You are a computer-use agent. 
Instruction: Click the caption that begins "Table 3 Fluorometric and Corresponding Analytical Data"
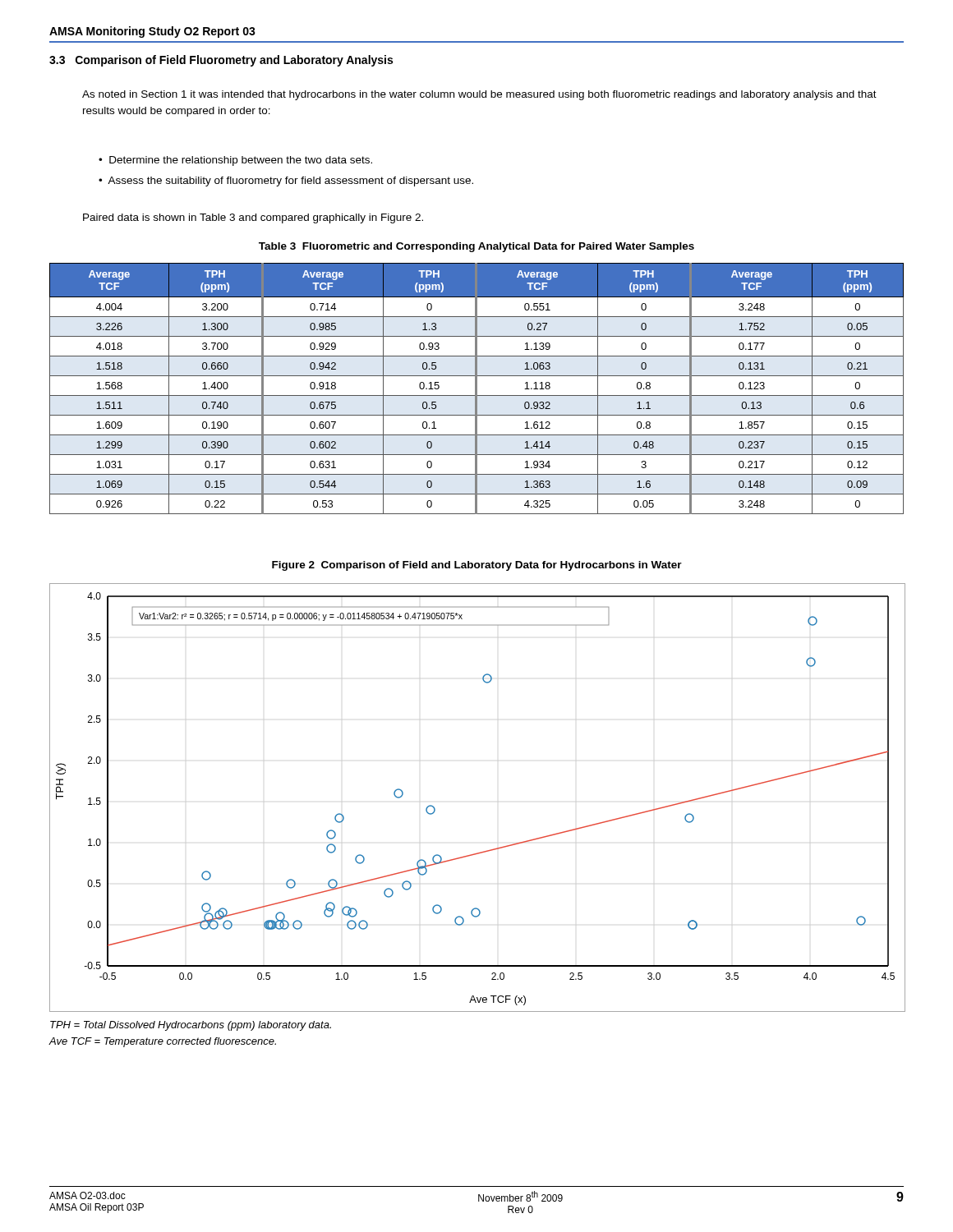click(476, 246)
